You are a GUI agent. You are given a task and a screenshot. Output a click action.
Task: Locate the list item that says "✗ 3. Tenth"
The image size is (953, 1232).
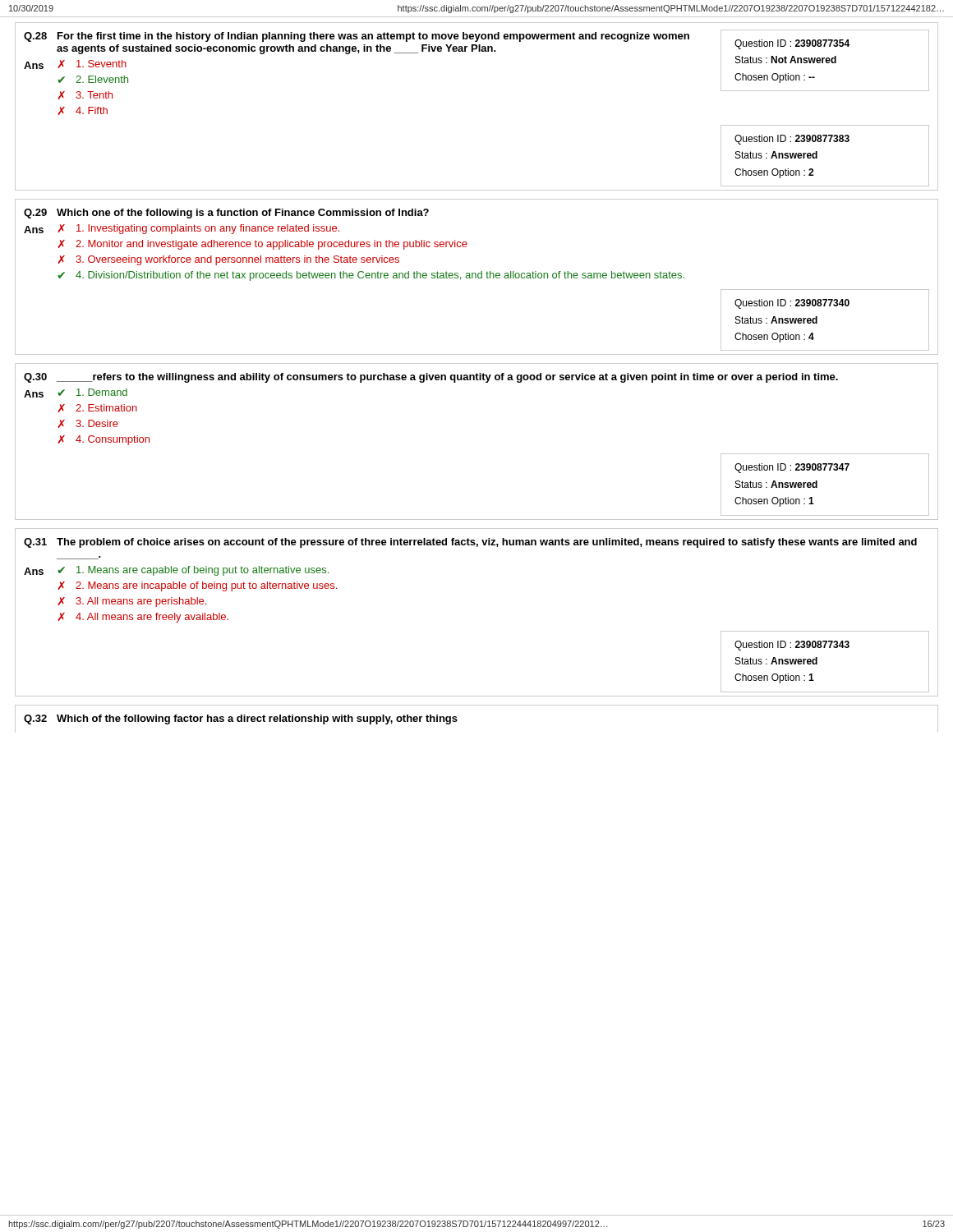point(85,95)
